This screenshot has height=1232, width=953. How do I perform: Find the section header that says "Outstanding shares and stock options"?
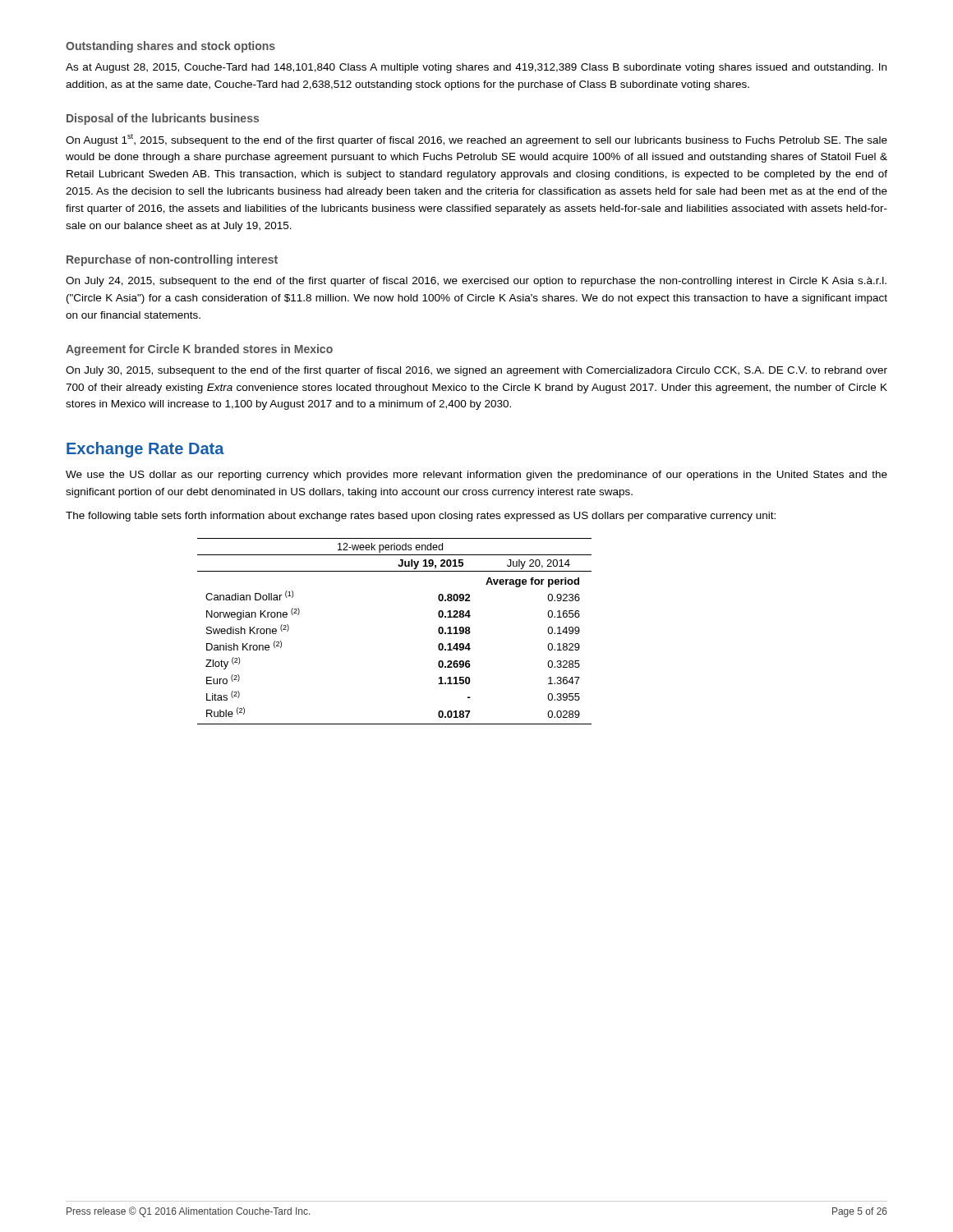click(x=171, y=46)
